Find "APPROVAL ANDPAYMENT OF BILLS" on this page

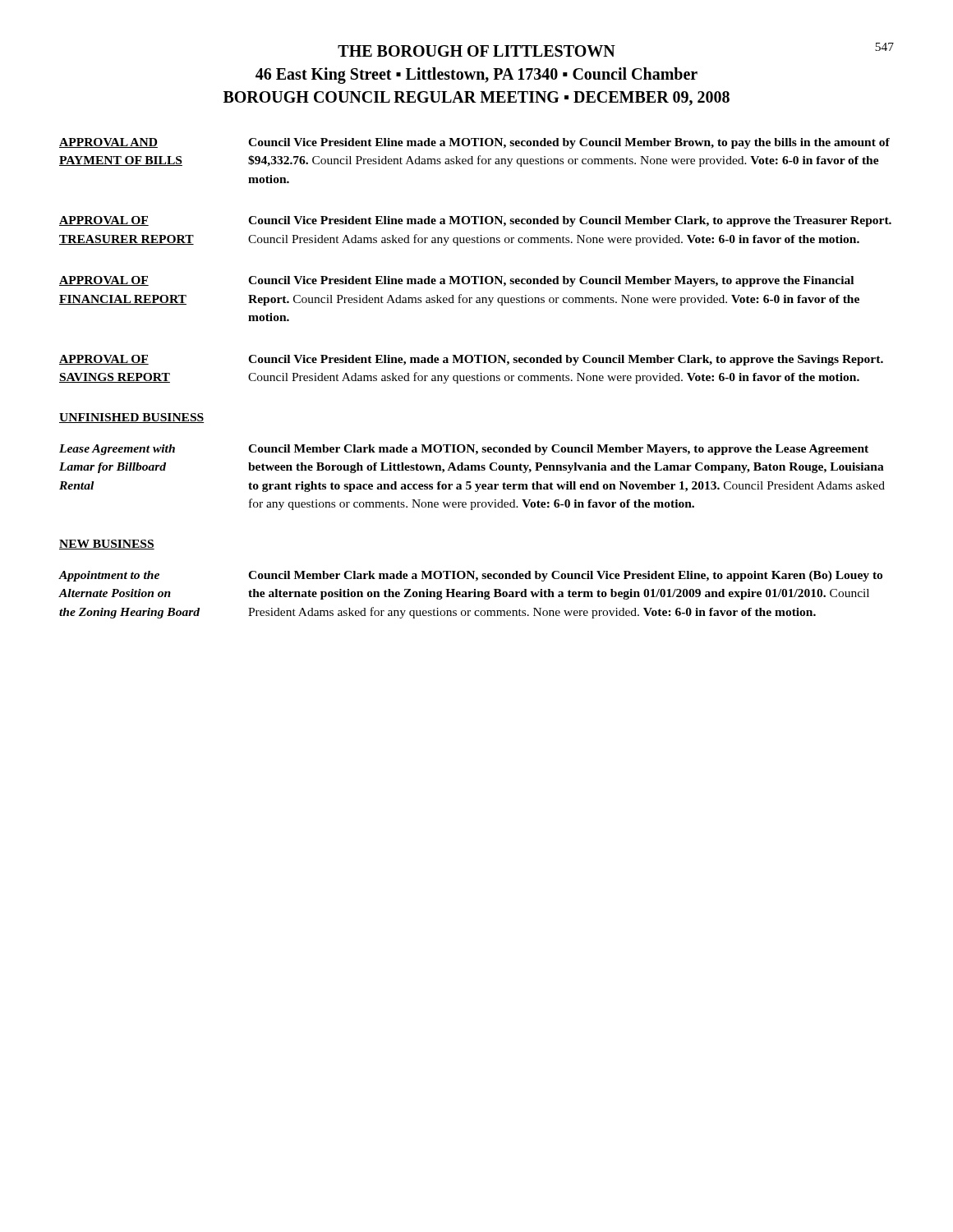[121, 151]
